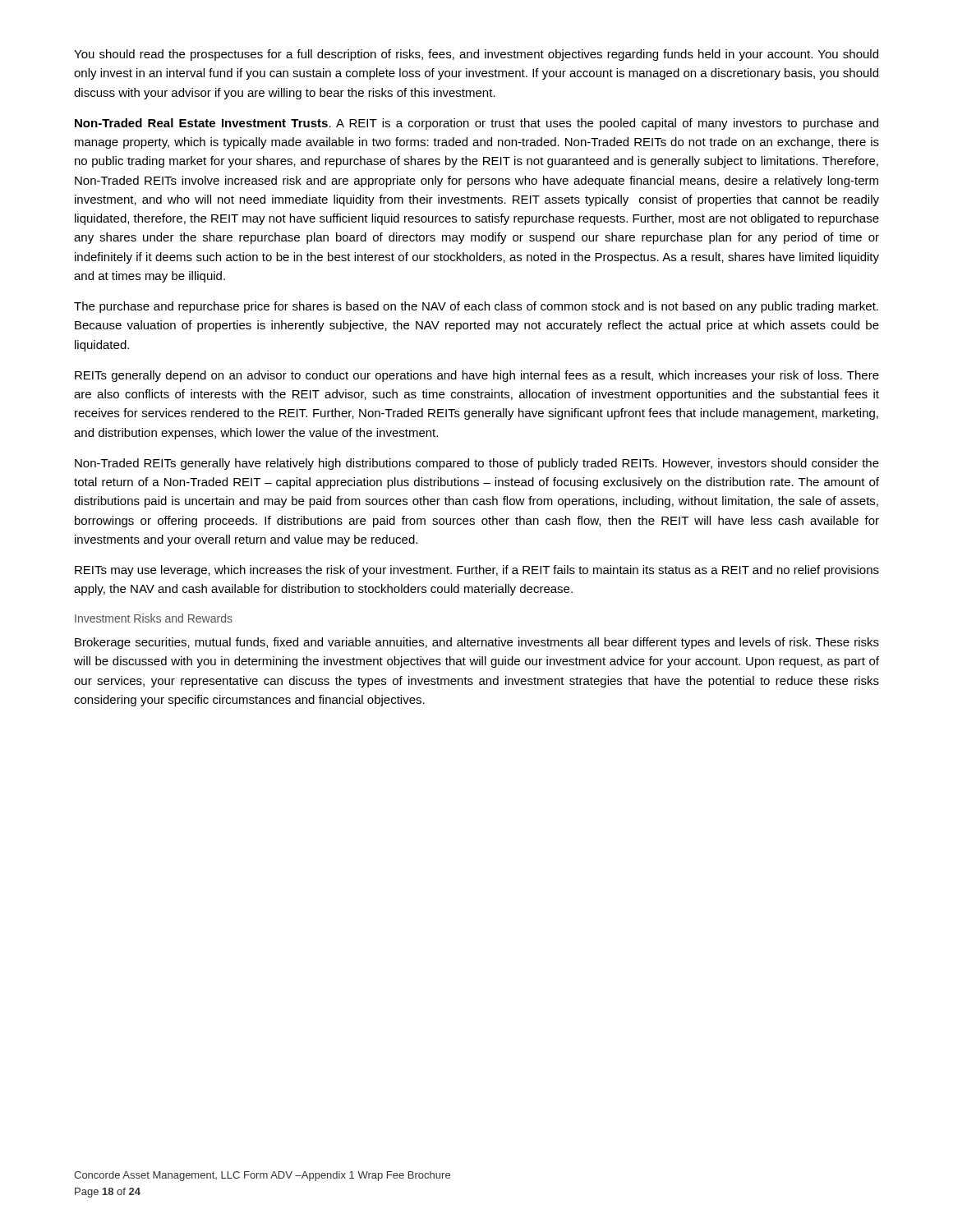
Task: Where is the passage that starts "REITs may use leverage, which"?
Action: pos(476,579)
